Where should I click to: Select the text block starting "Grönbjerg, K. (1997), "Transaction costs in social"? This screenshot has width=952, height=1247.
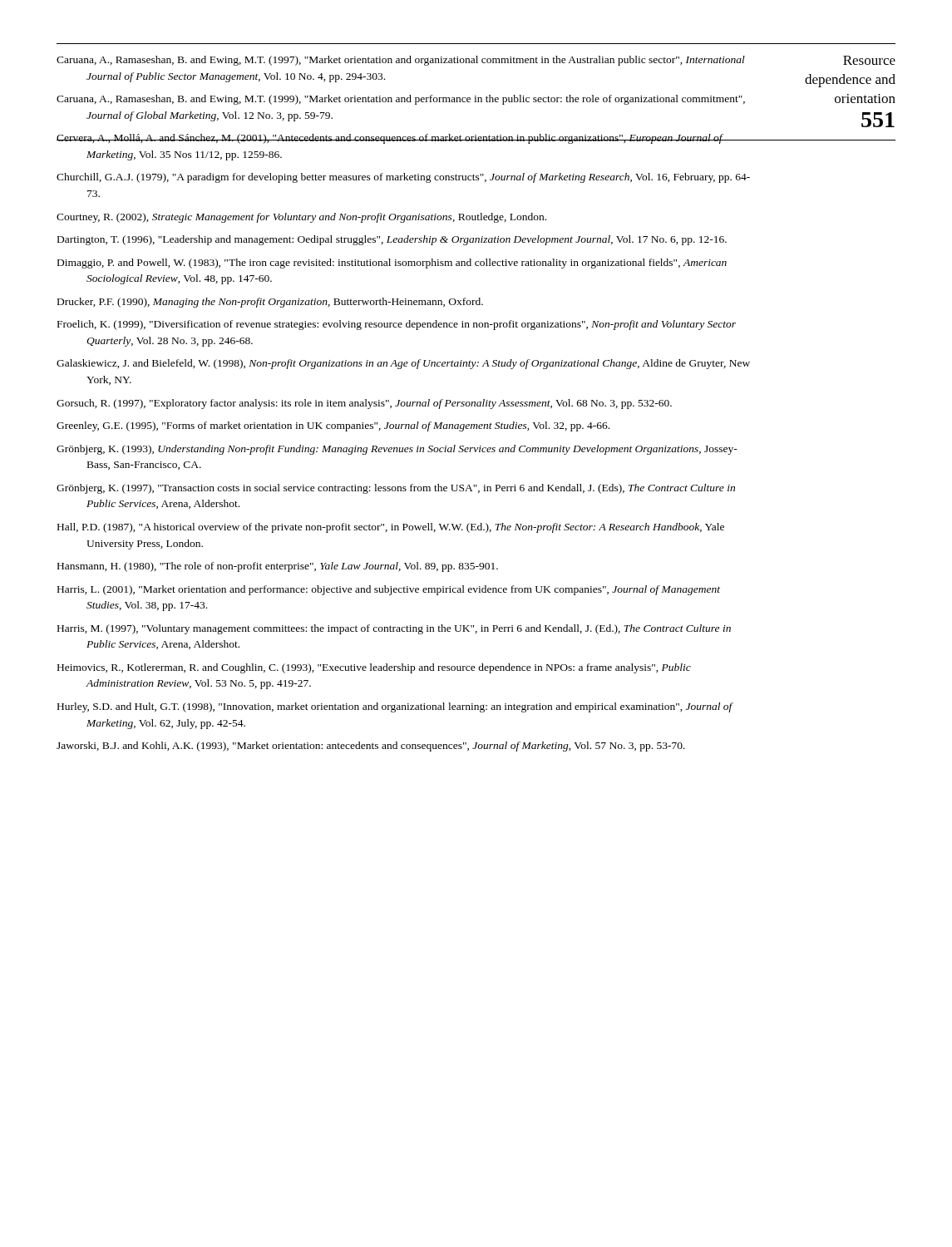click(396, 496)
